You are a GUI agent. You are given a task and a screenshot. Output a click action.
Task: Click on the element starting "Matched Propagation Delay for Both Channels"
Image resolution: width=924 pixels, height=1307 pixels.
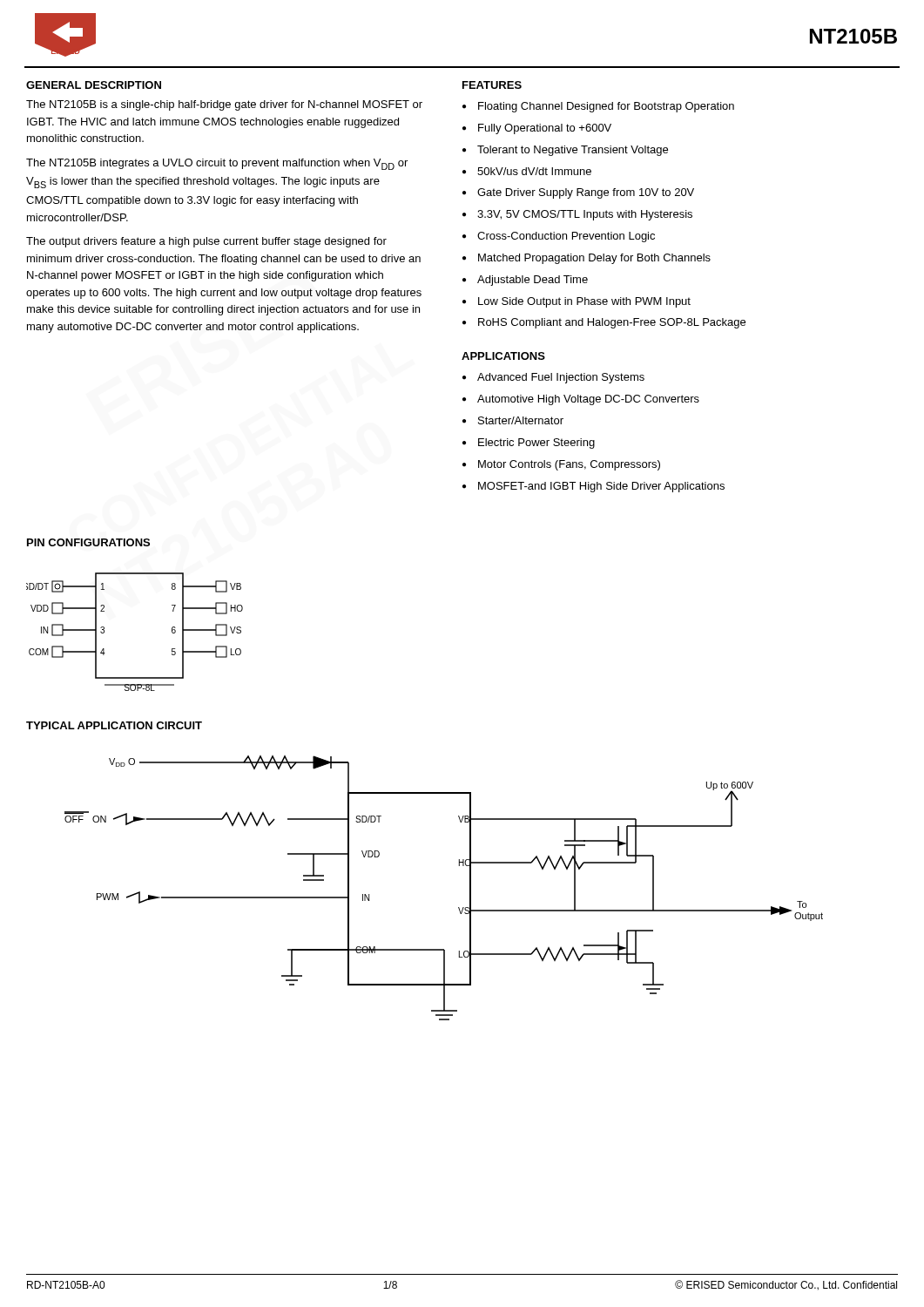click(x=679, y=258)
